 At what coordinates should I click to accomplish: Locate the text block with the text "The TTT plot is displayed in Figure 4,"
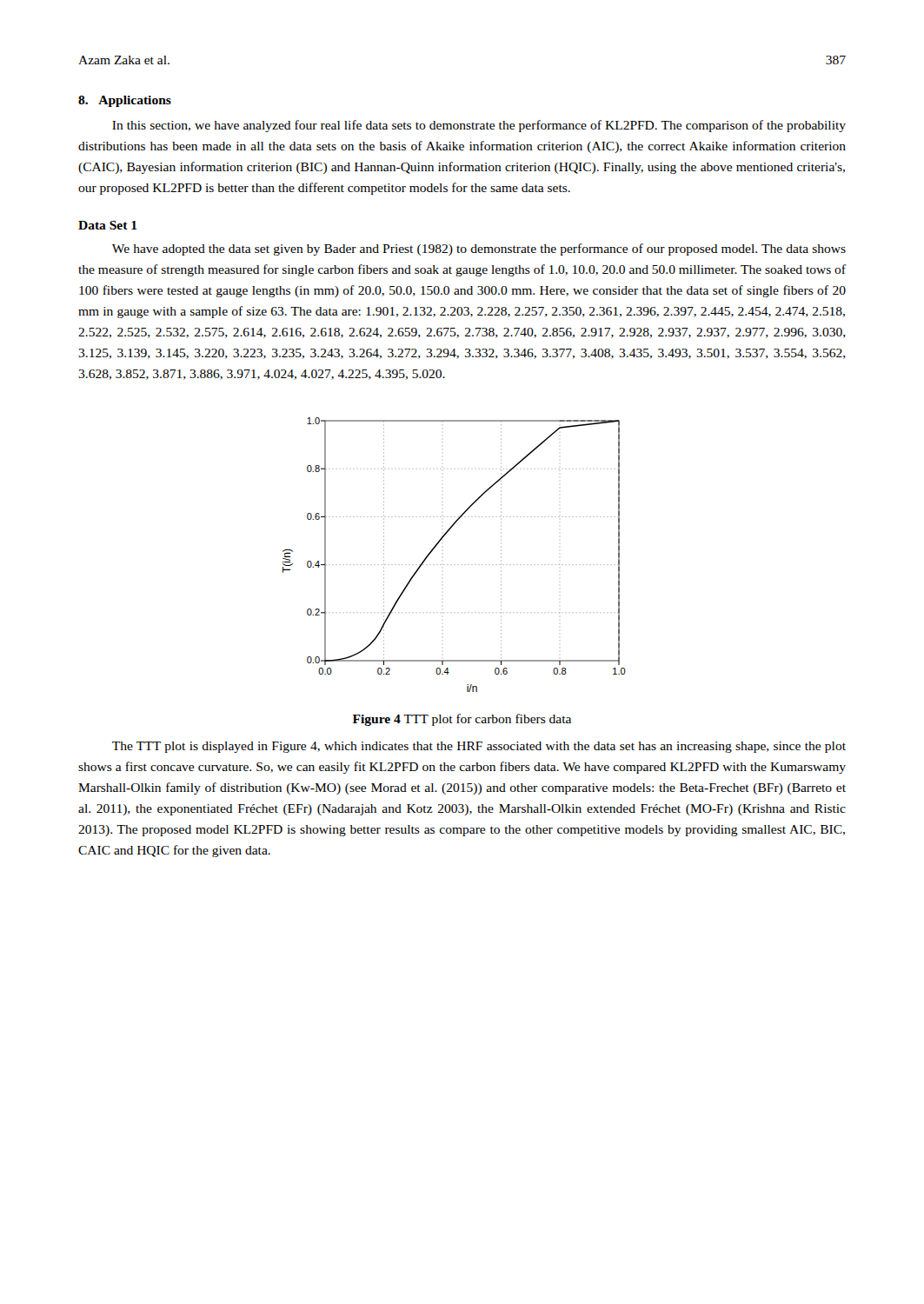point(462,798)
